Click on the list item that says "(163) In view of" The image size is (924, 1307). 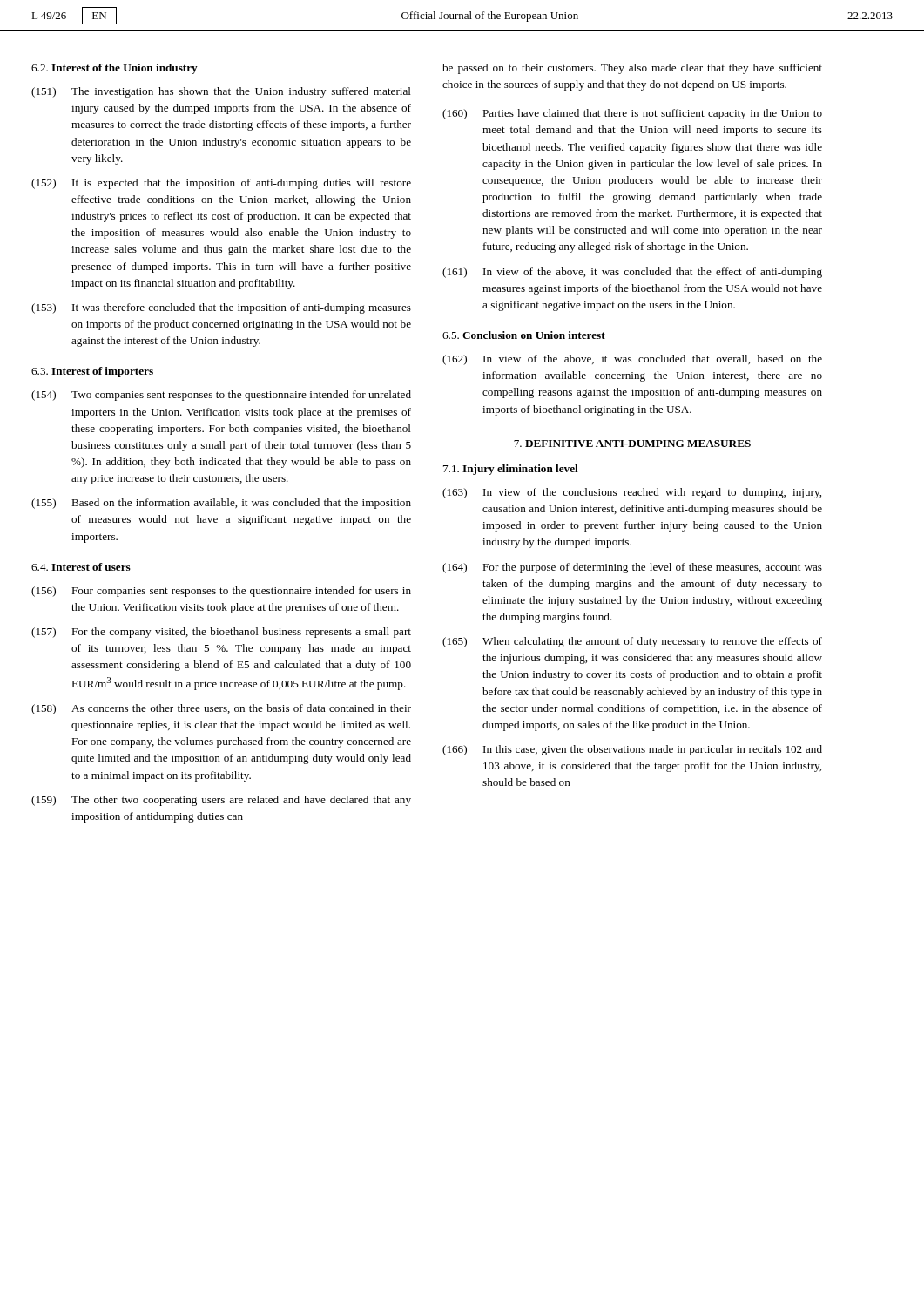632,517
